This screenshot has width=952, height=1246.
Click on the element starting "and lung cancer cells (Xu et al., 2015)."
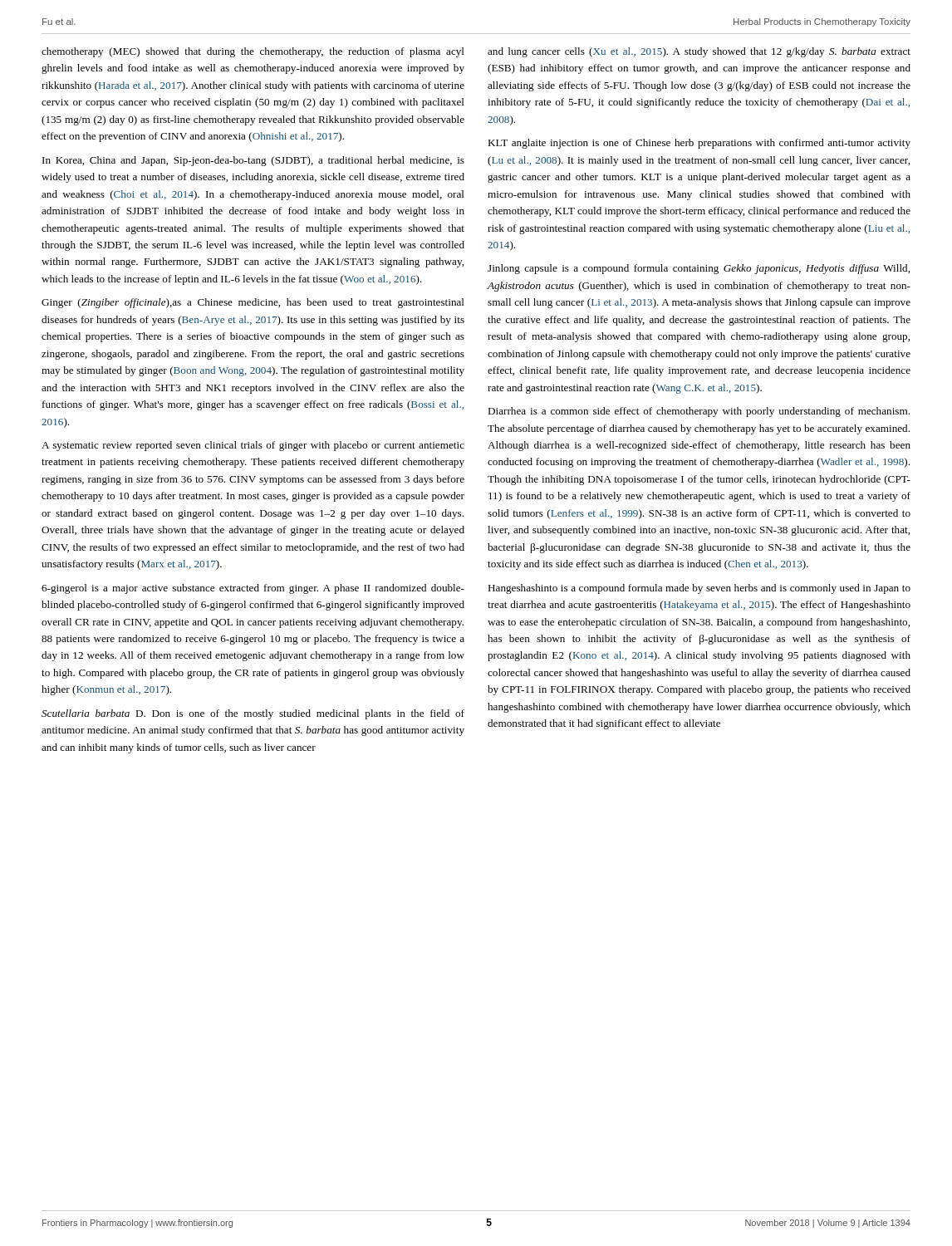[x=699, y=86]
